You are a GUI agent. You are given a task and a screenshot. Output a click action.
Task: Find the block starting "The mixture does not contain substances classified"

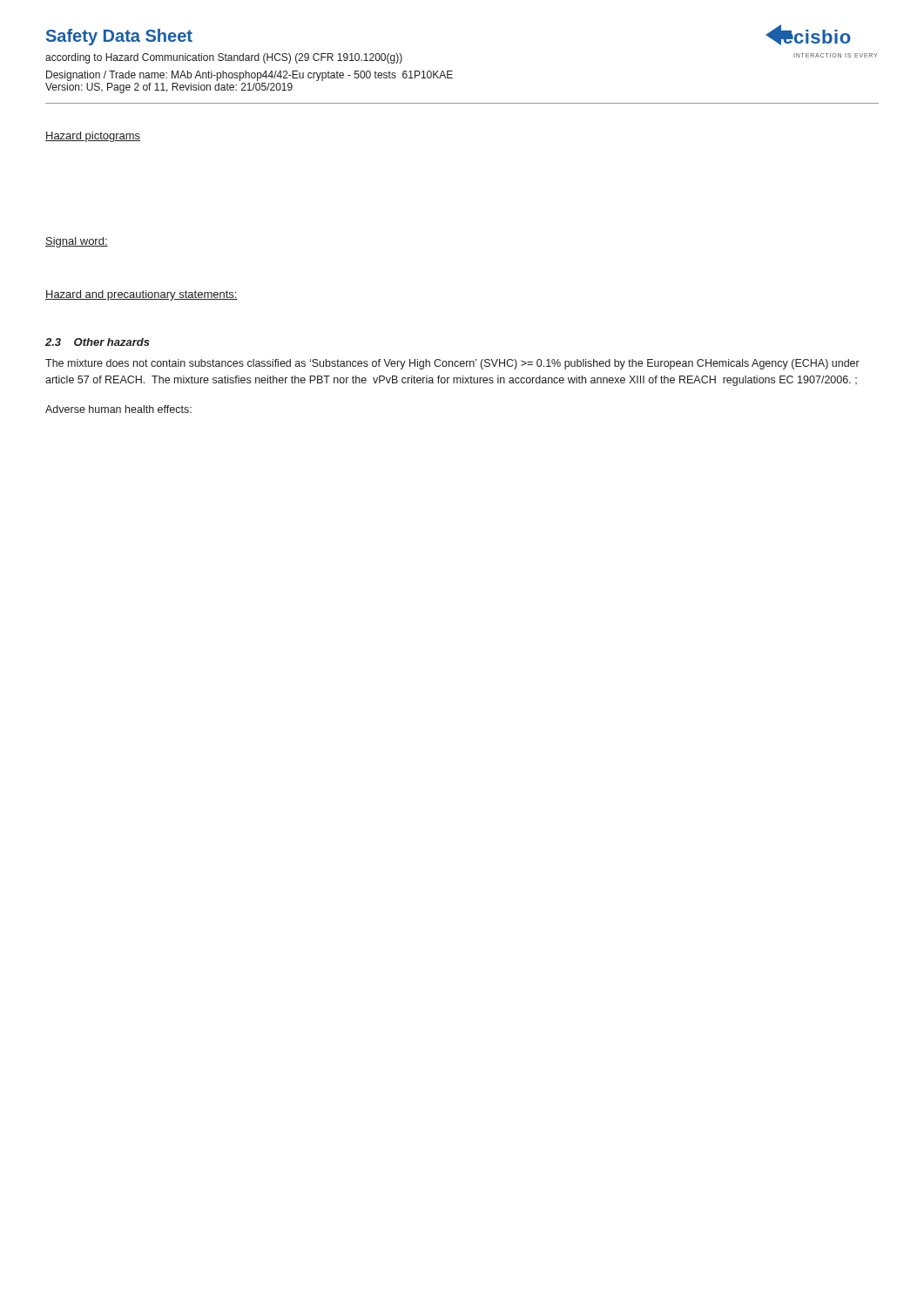[x=452, y=372]
